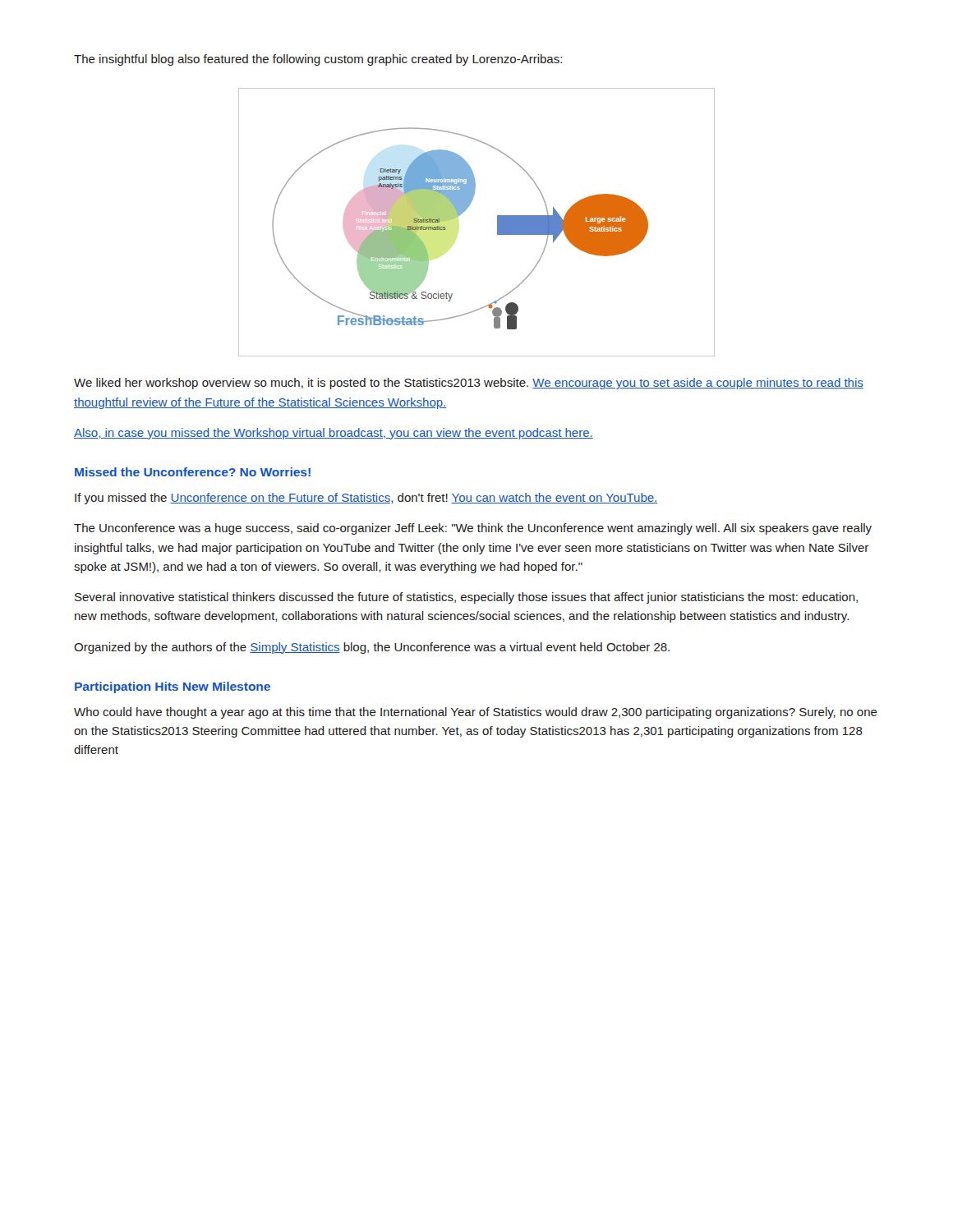Select the infographic

coord(476,222)
